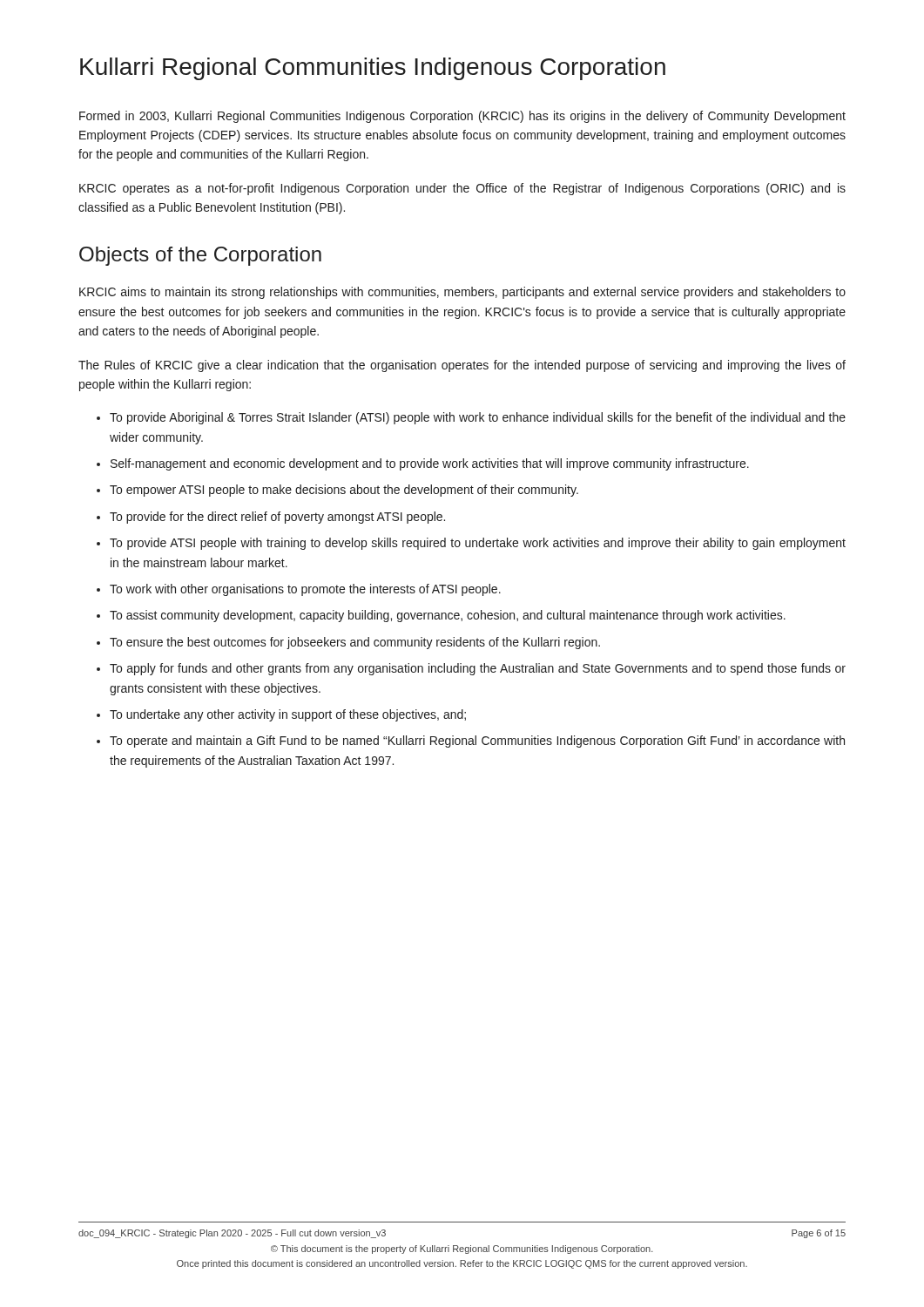Click on the element starting "KRCIC aims to maintain its strong"
Viewport: 924px width, 1307px height.
click(x=462, y=312)
